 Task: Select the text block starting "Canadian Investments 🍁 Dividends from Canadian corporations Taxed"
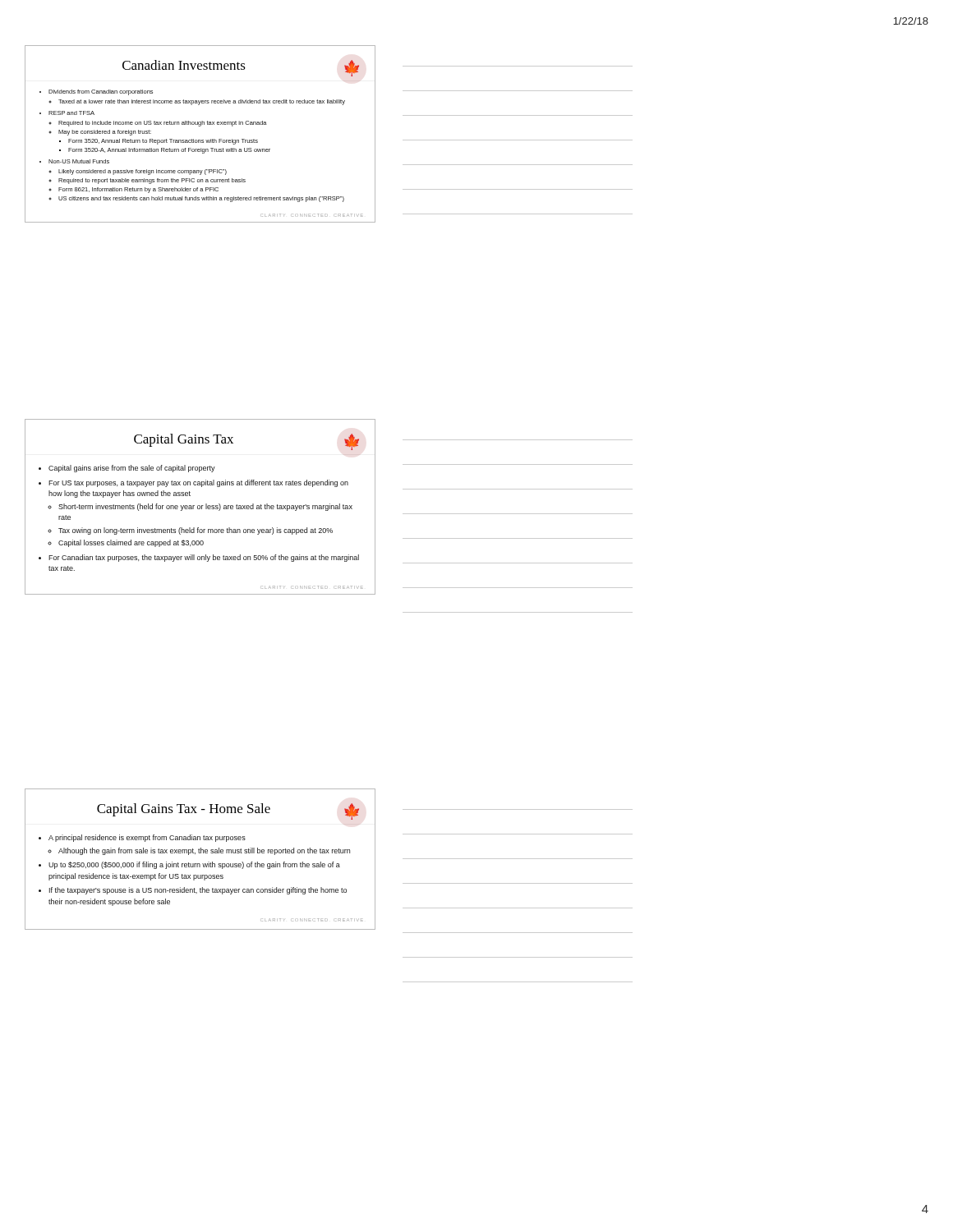tap(200, 134)
